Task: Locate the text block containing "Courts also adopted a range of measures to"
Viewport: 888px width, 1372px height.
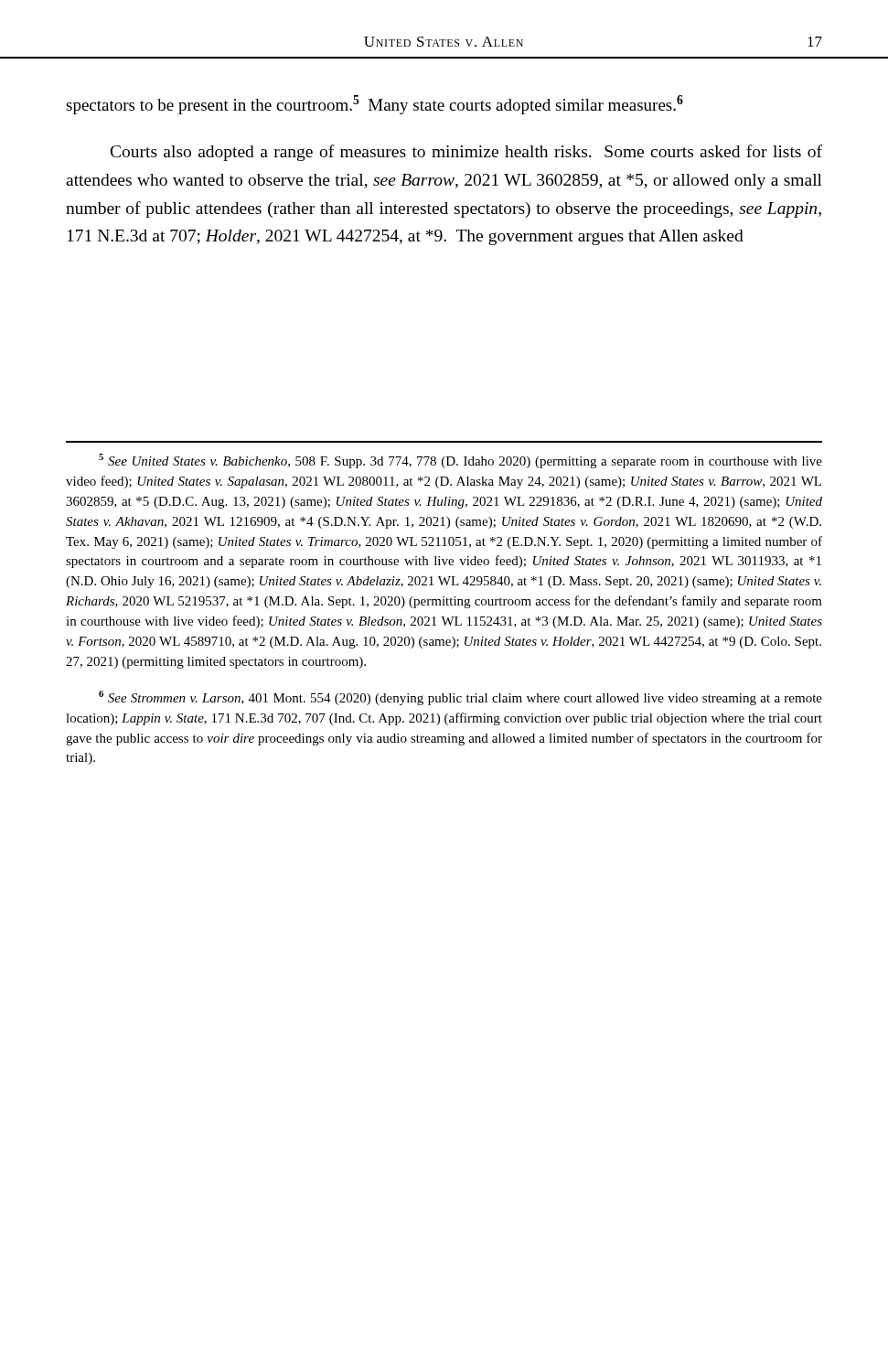Action: [444, 194]
